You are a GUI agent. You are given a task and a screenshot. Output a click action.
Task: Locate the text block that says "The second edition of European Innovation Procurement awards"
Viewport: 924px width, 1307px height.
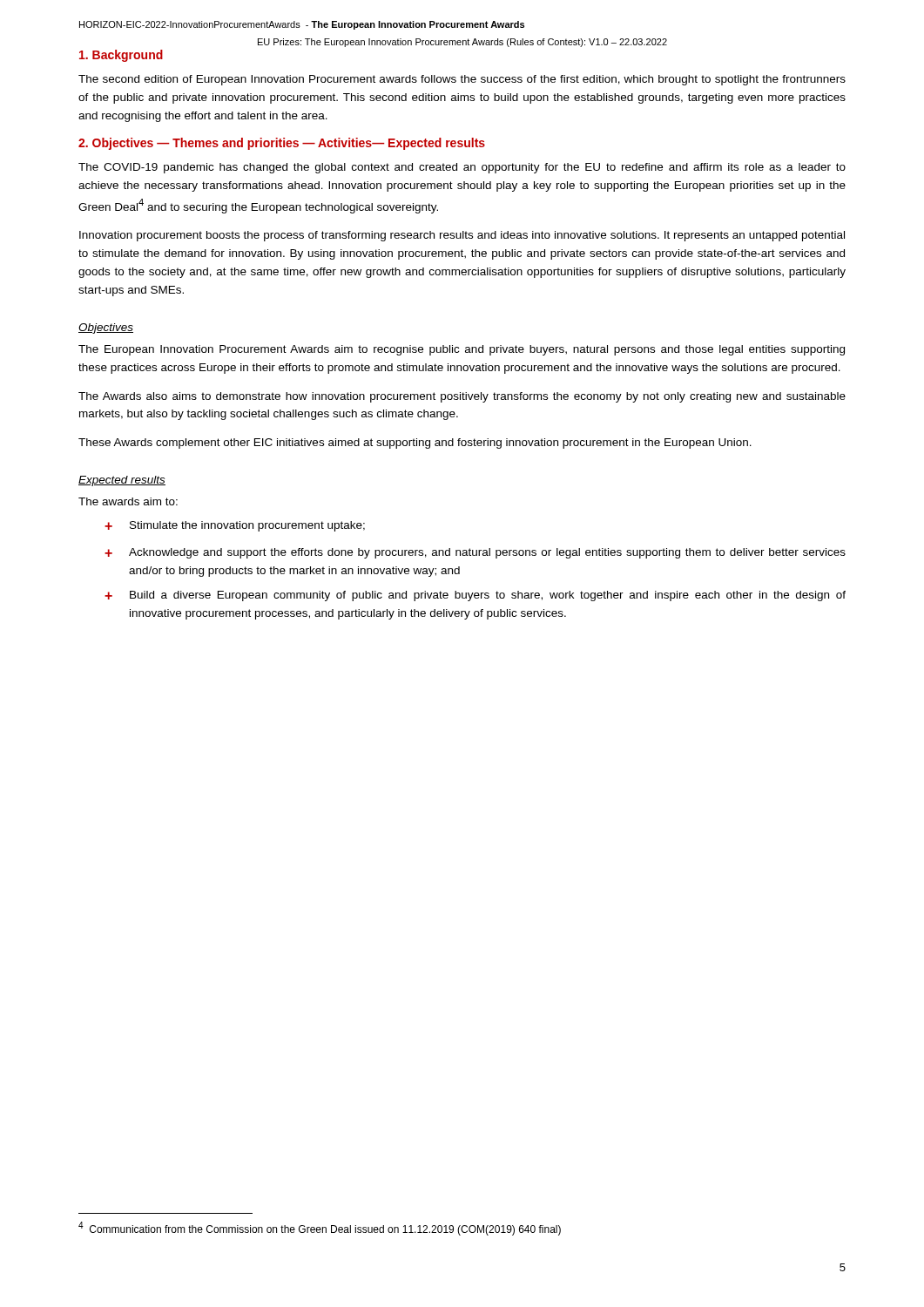click(462, 97)
